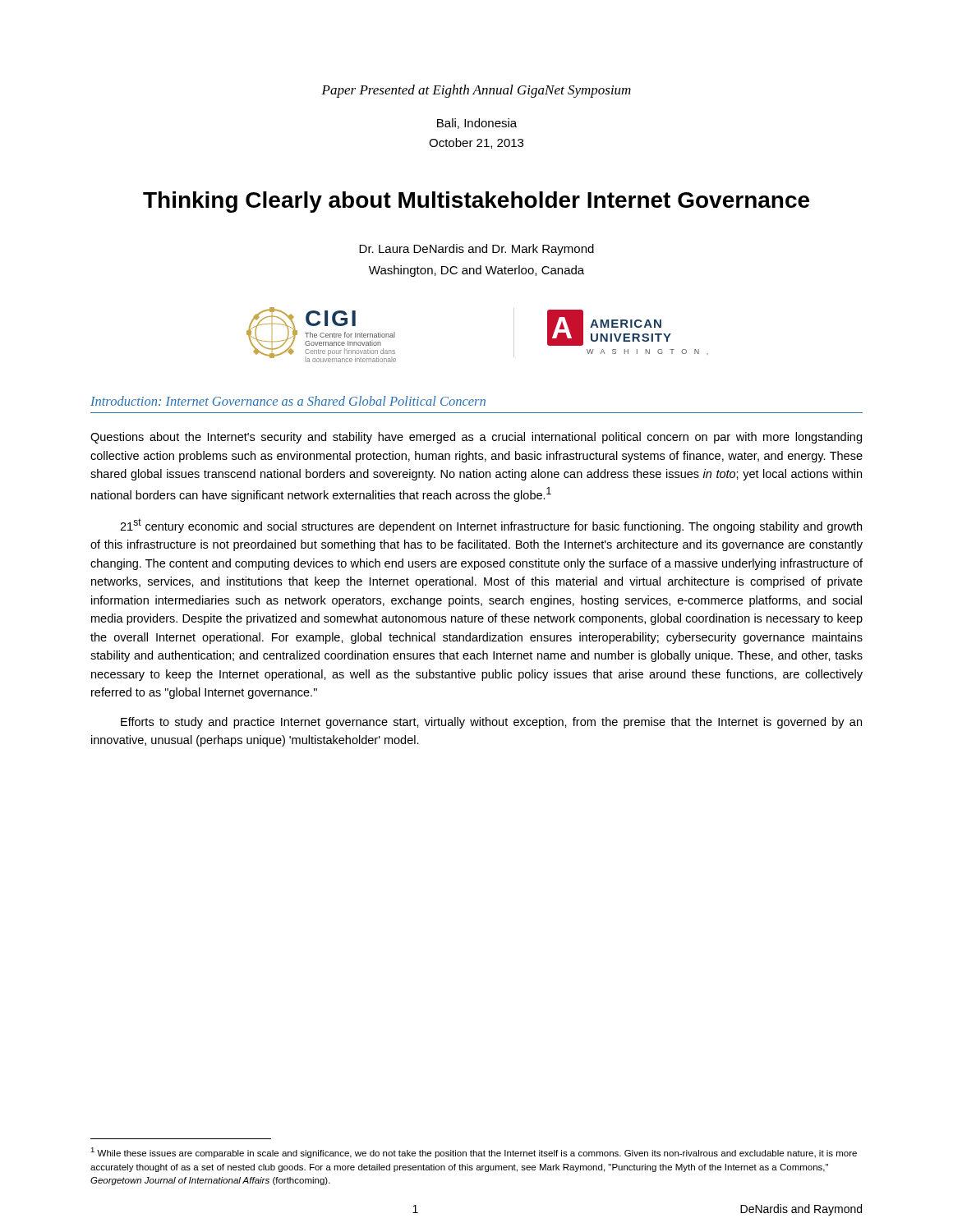Click on the logo
Screen dimensions: 1232x953
click(476, 333)
